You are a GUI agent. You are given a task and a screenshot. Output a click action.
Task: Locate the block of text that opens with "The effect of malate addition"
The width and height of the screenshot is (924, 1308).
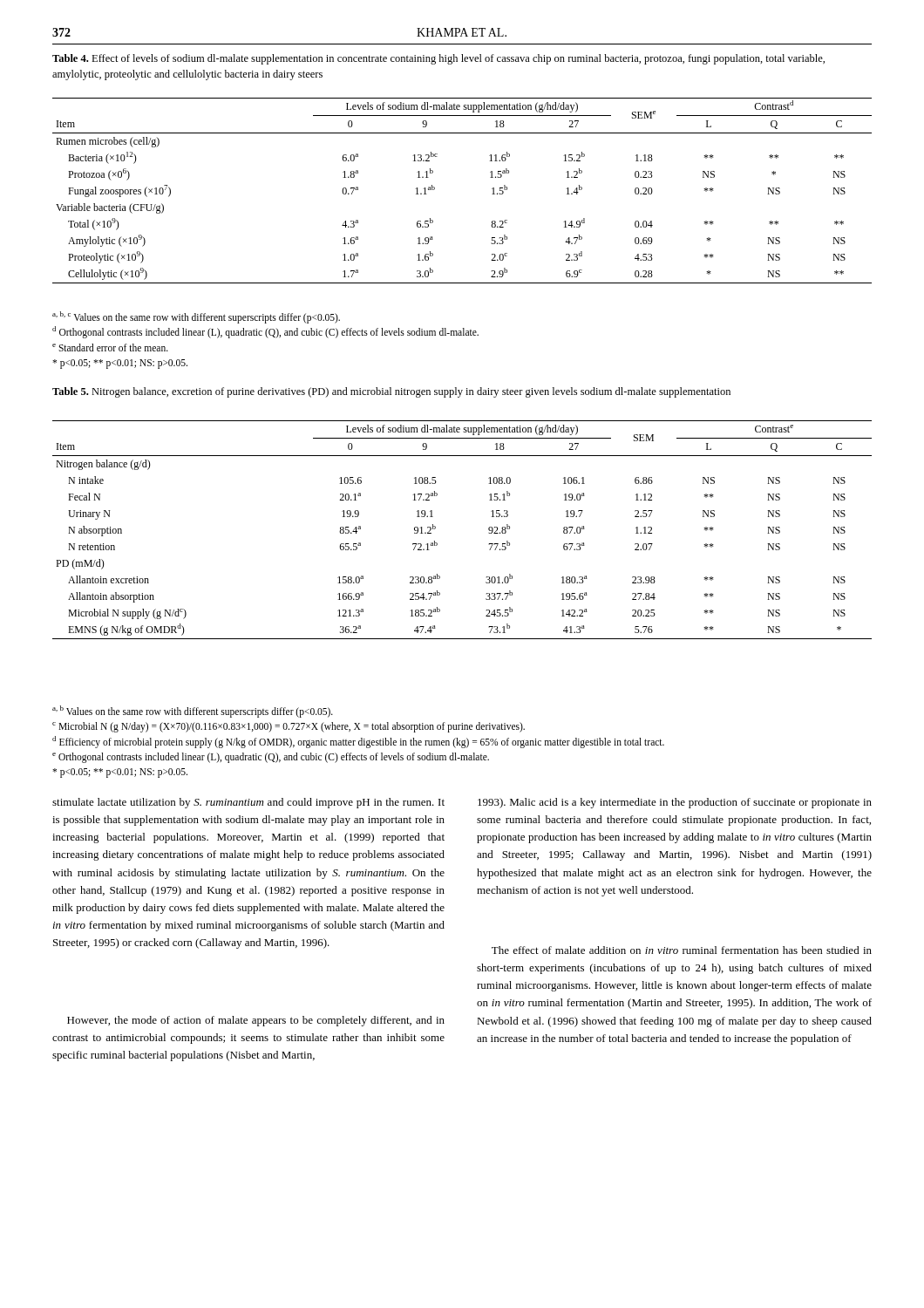tap(674, 994)
